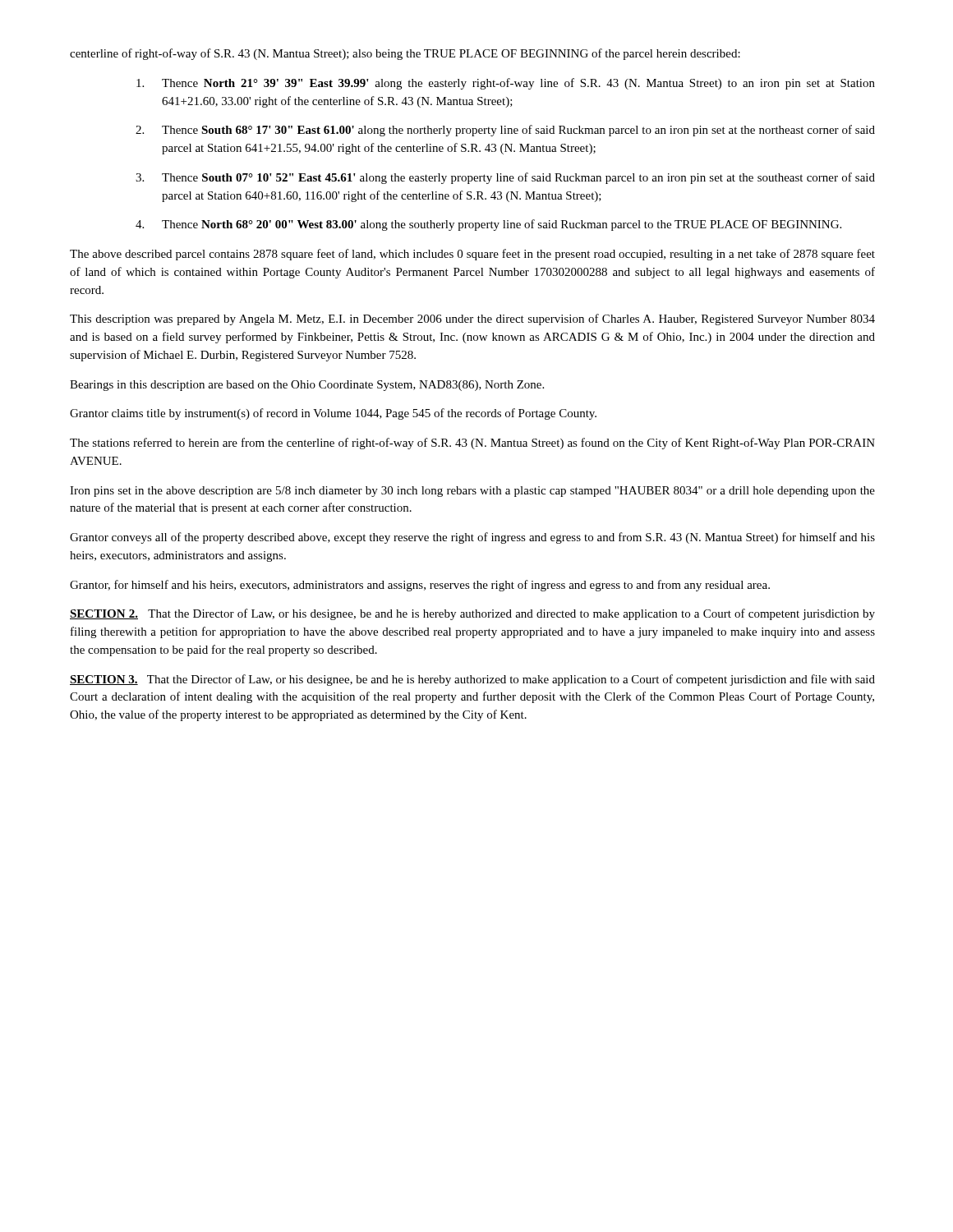Select the passage starting "Grantor conveys all of"
The image size is (953, 1232).
pyautogui.click(x=472, y=546)
